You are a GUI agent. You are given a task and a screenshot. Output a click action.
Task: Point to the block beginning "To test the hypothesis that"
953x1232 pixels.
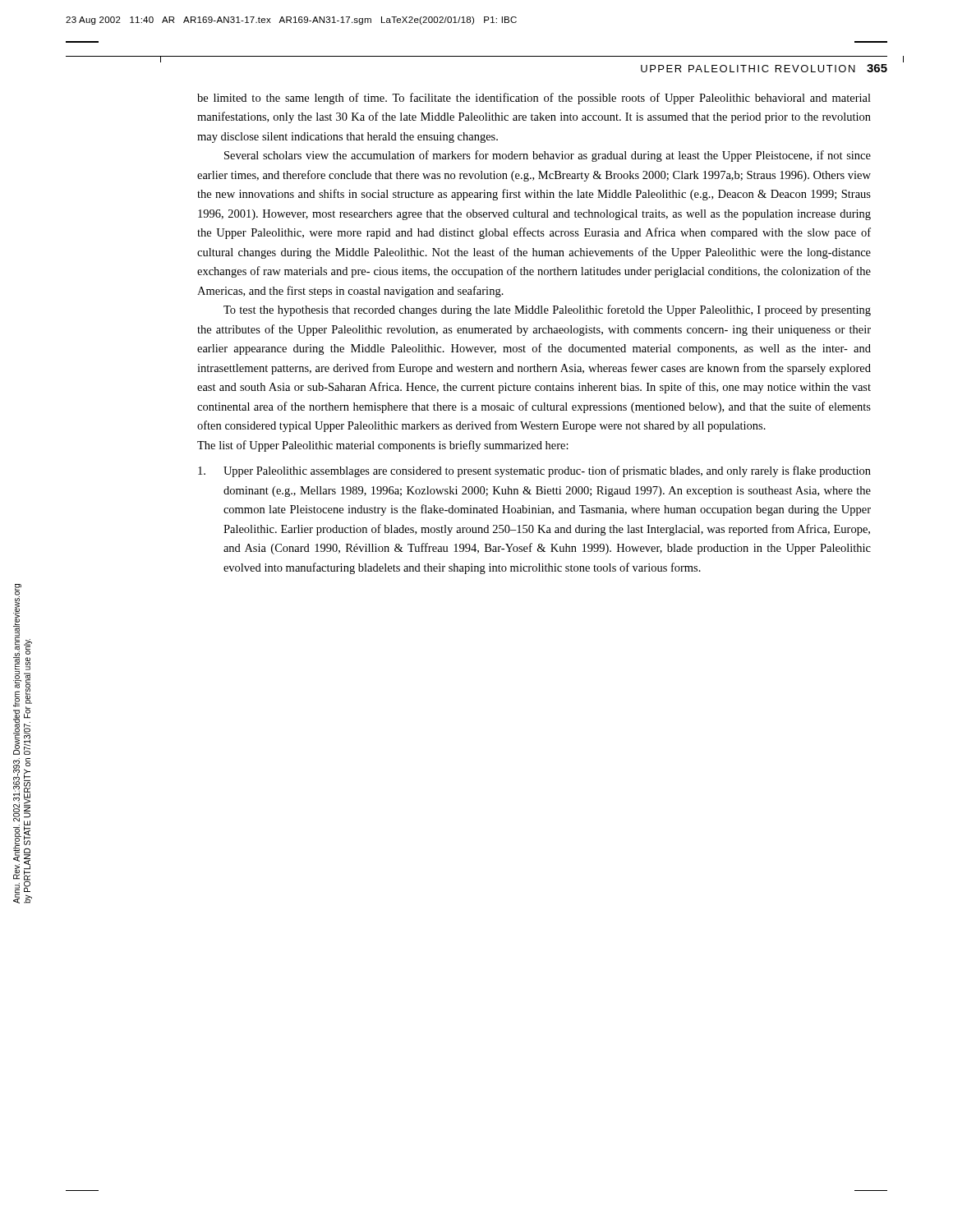point(534,368)
